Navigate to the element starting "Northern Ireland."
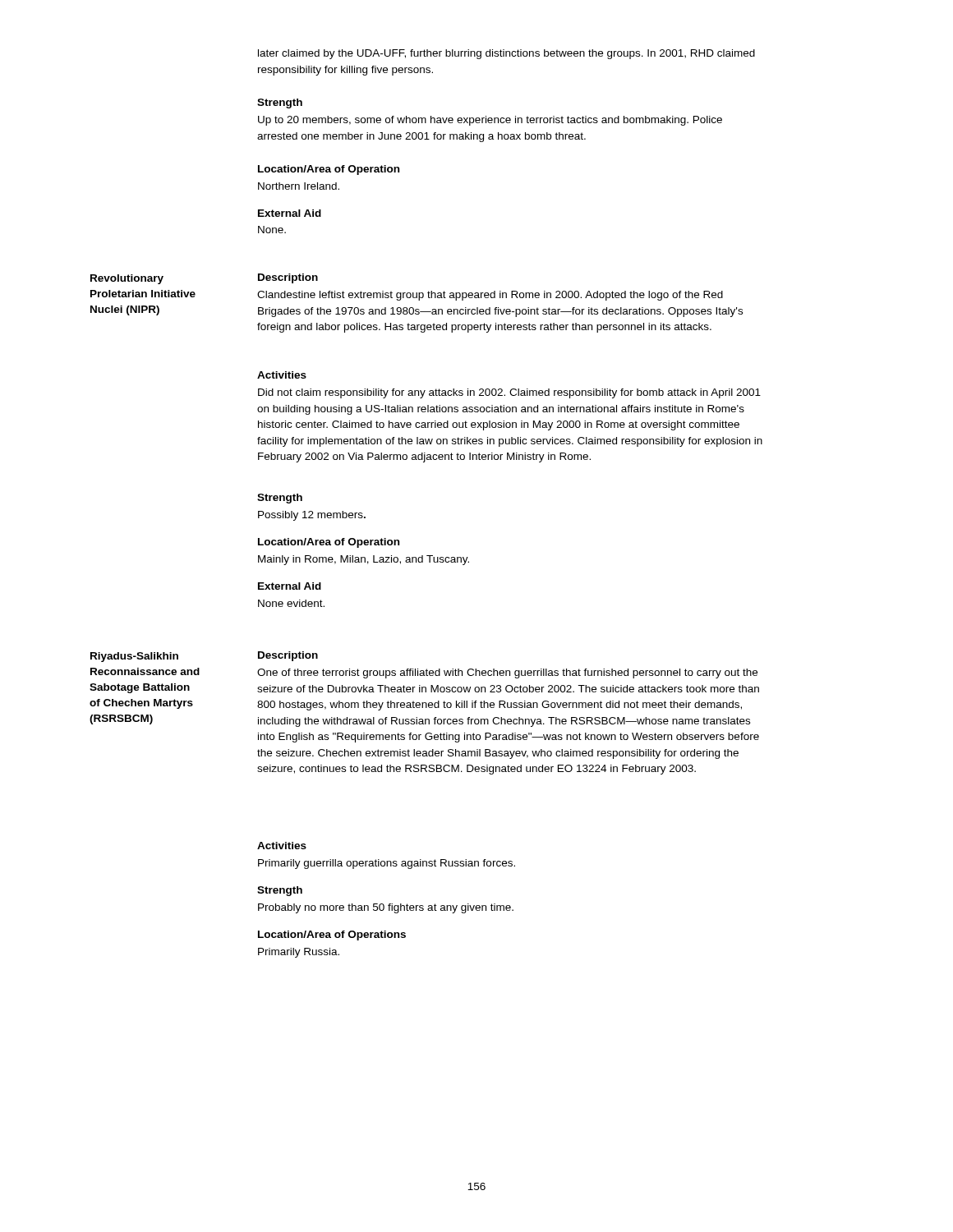Viewport: 953px width, 1232px height. click(x=299, y=186)
